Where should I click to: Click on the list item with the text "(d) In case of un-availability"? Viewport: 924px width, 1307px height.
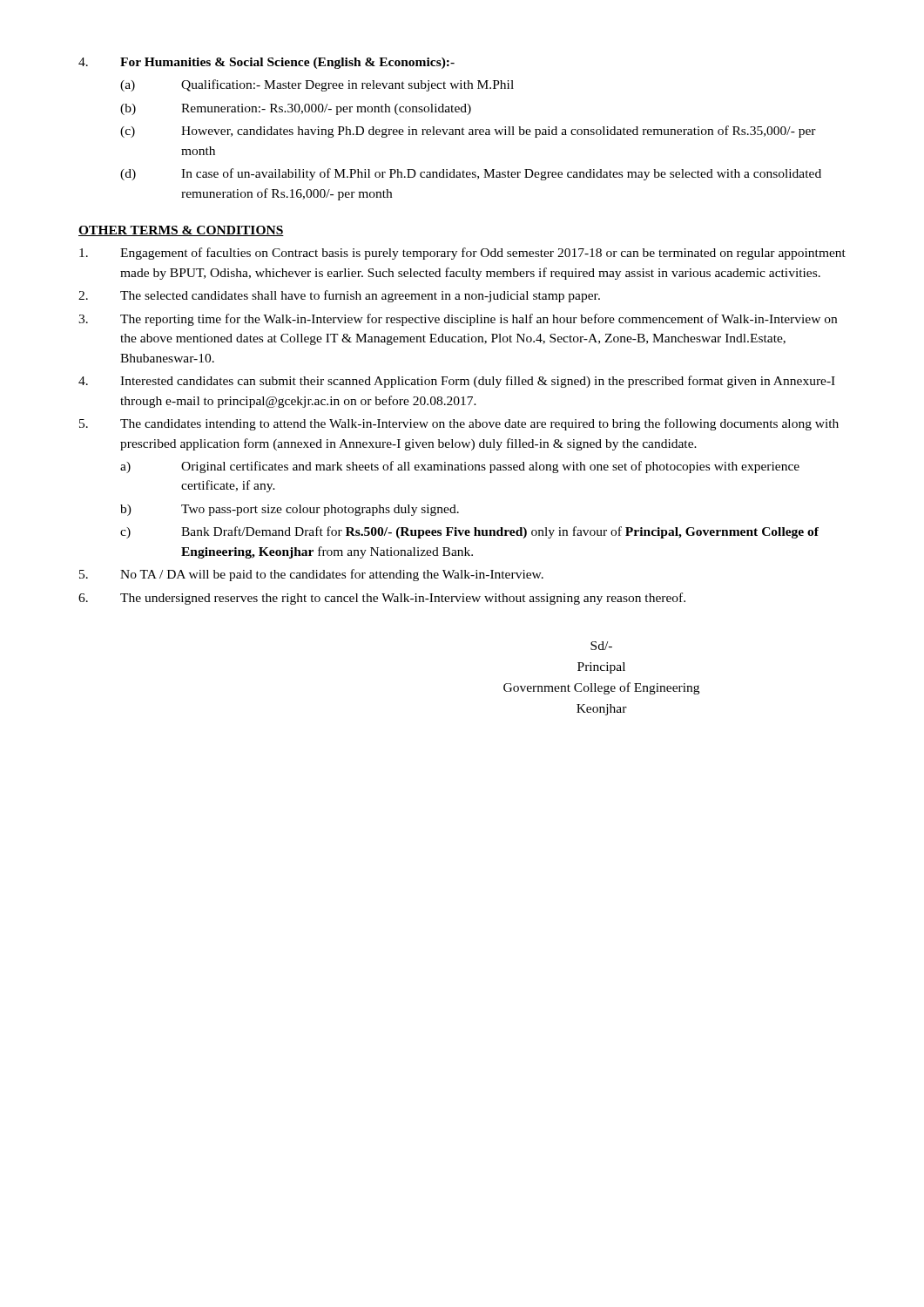[483, 184]
